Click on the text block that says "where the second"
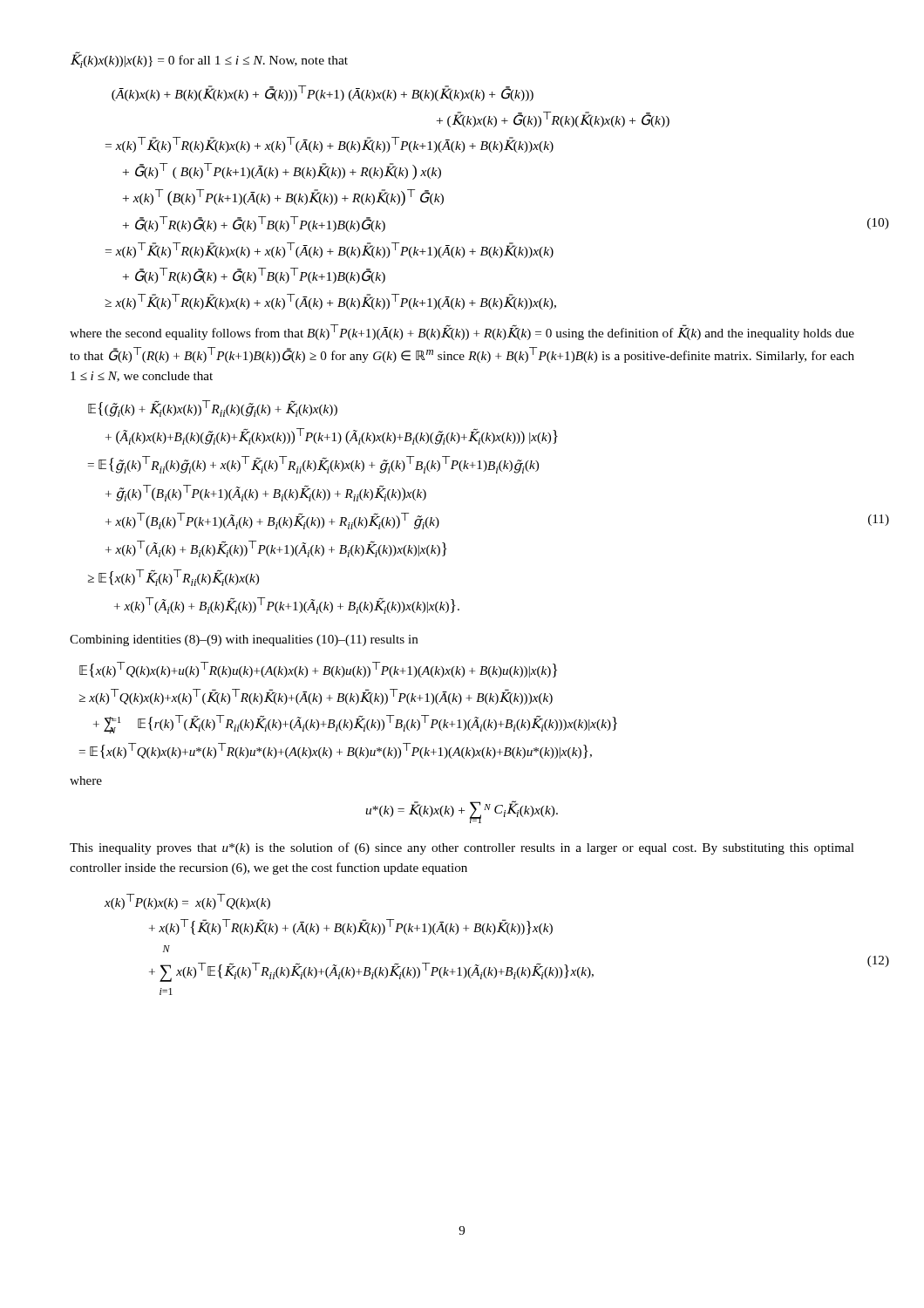 pos(462,353)
